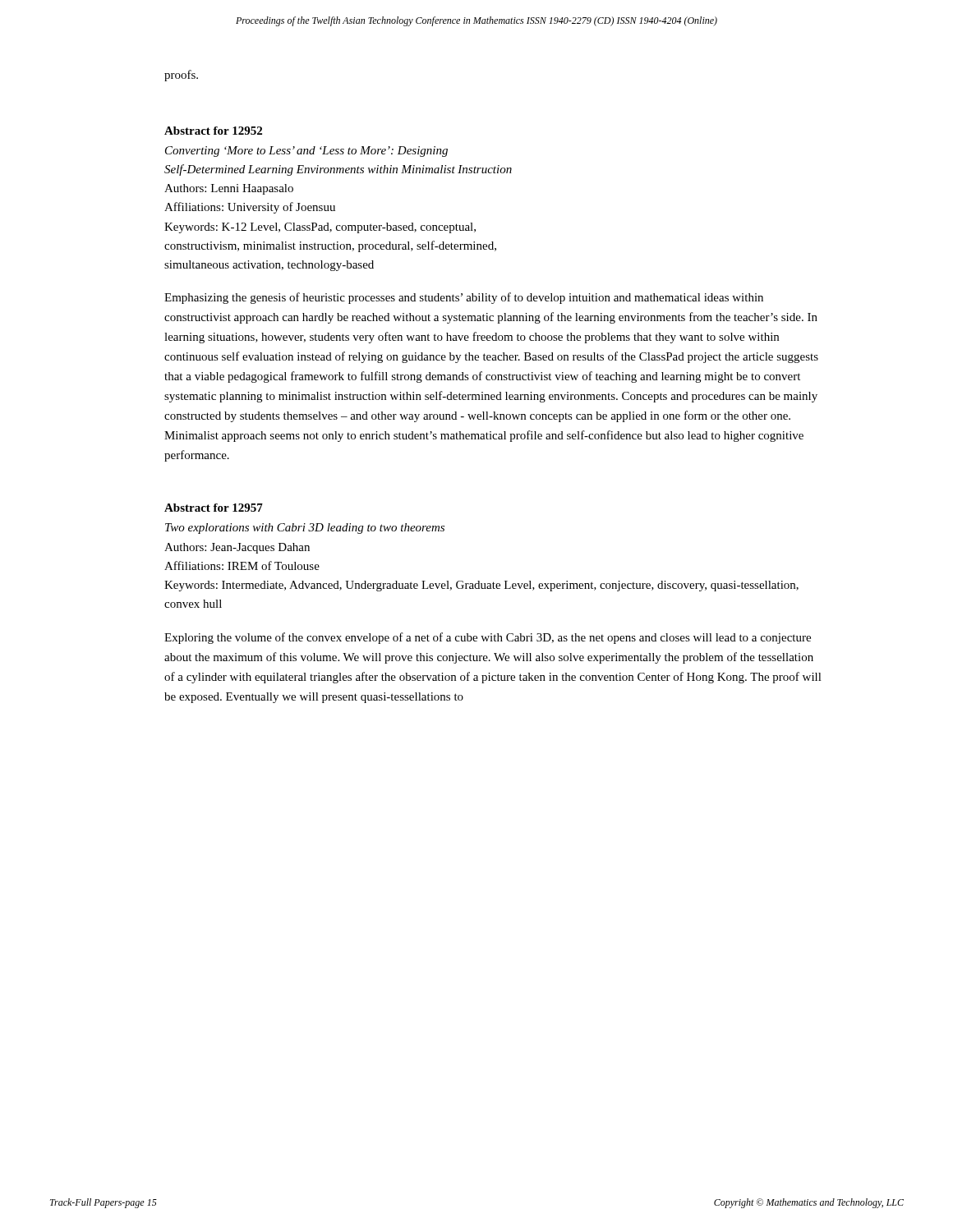Find the text block containing "Two explorations with Cabri"
This screenshot has width=953, height=1232.
coord(305,529)
